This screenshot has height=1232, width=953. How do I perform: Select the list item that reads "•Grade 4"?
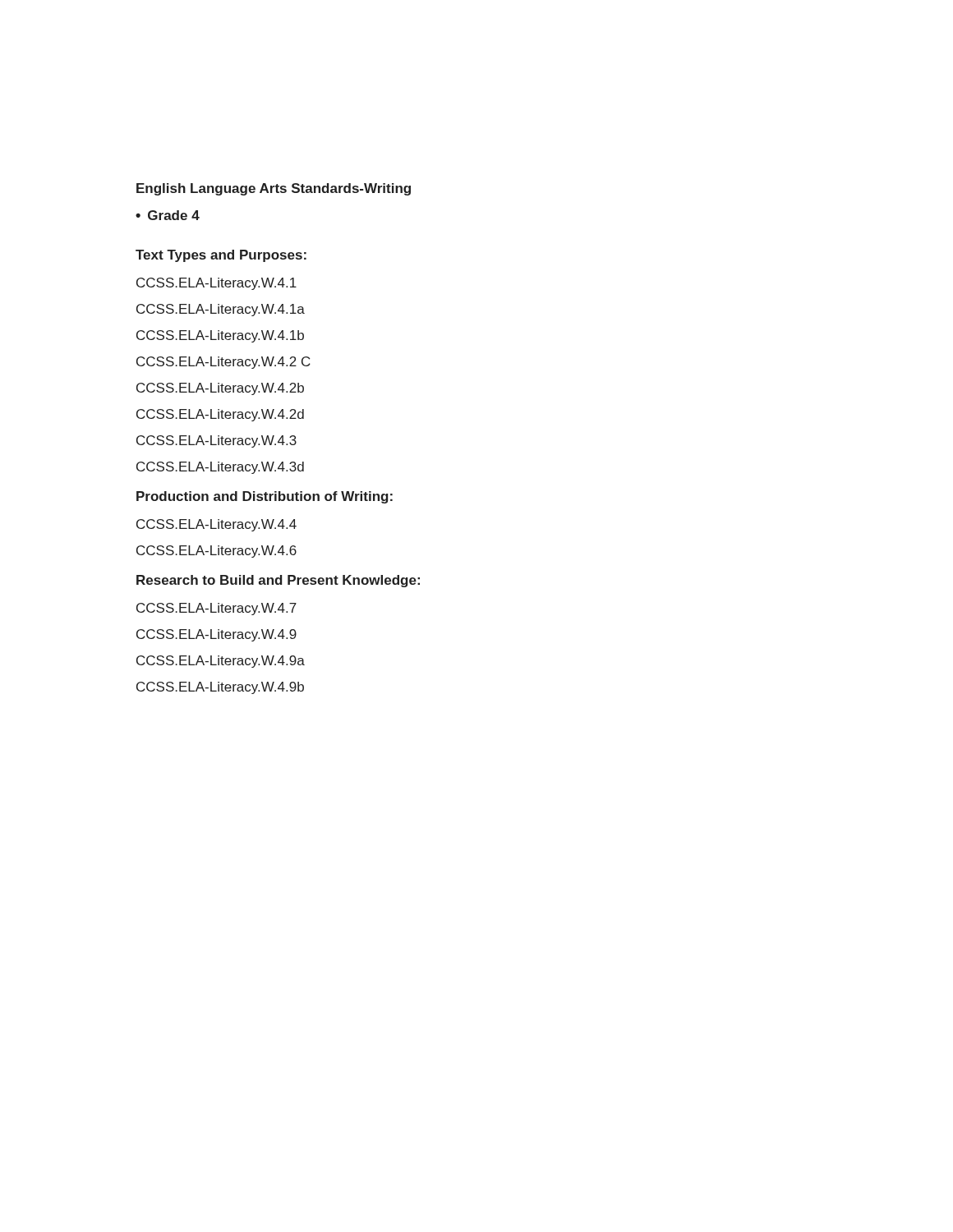point(167,216)
